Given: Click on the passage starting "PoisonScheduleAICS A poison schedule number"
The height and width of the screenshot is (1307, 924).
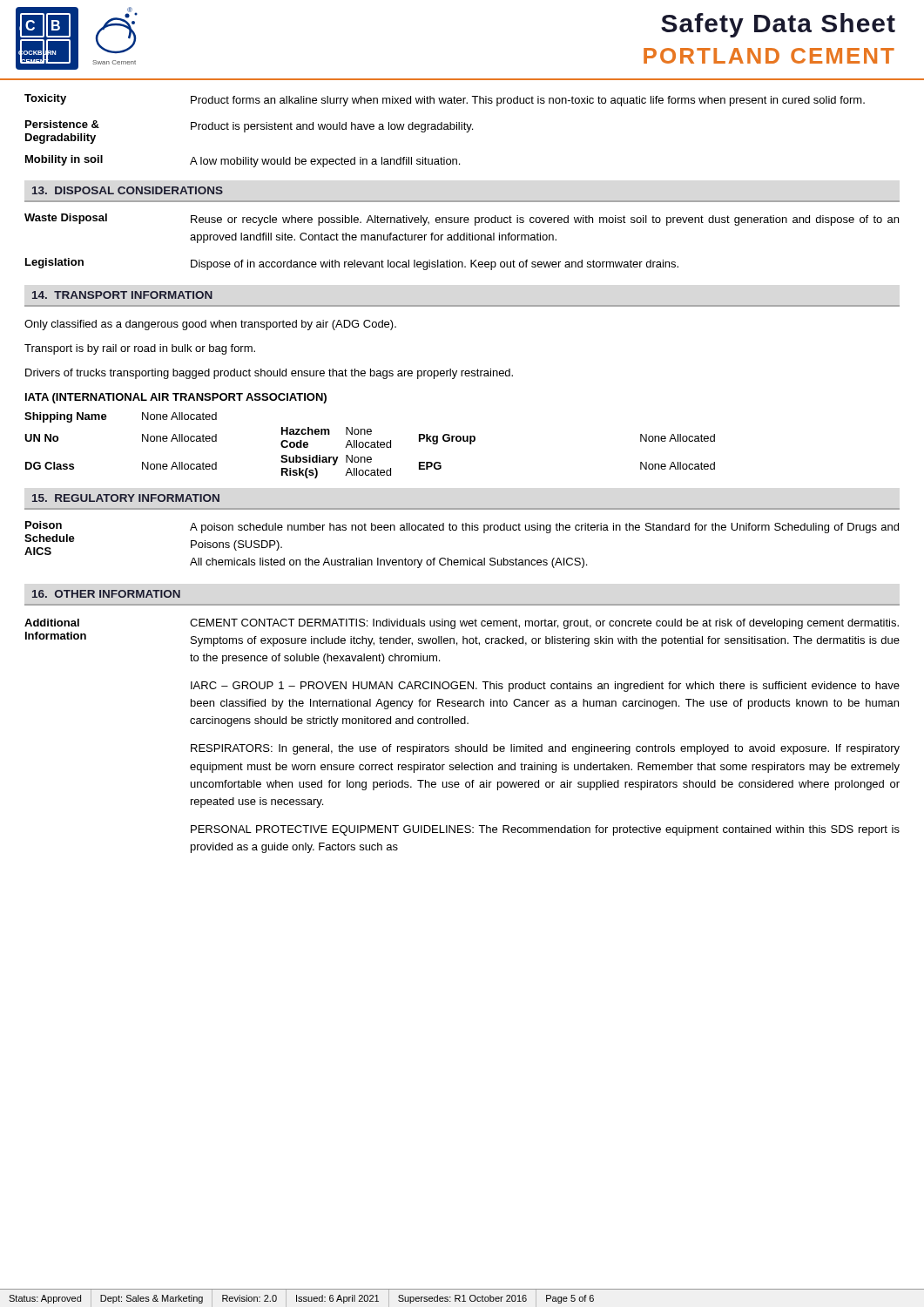Looking at the screenshot, I should pos(262,541).
